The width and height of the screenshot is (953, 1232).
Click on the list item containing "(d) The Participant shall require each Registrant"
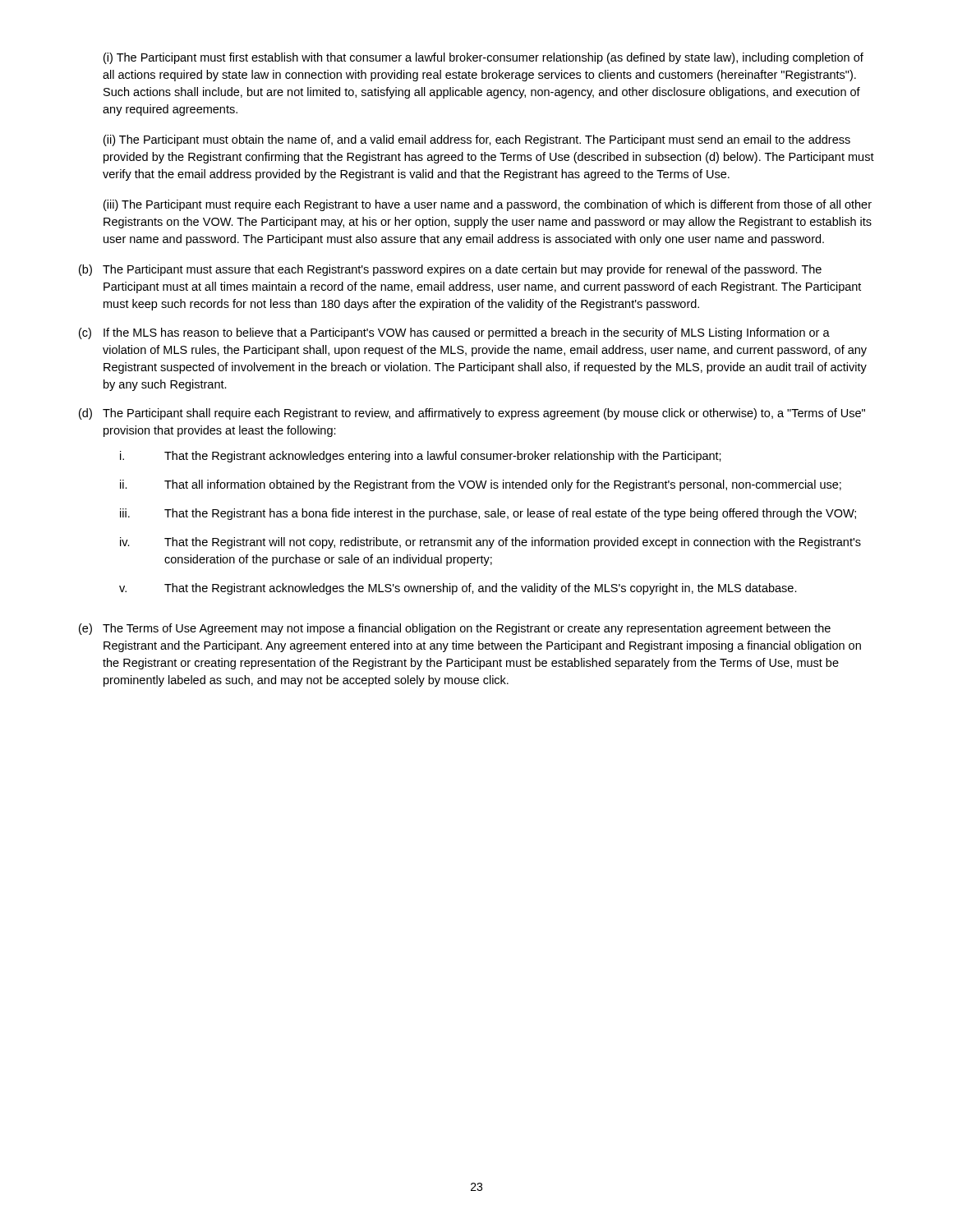476,507
